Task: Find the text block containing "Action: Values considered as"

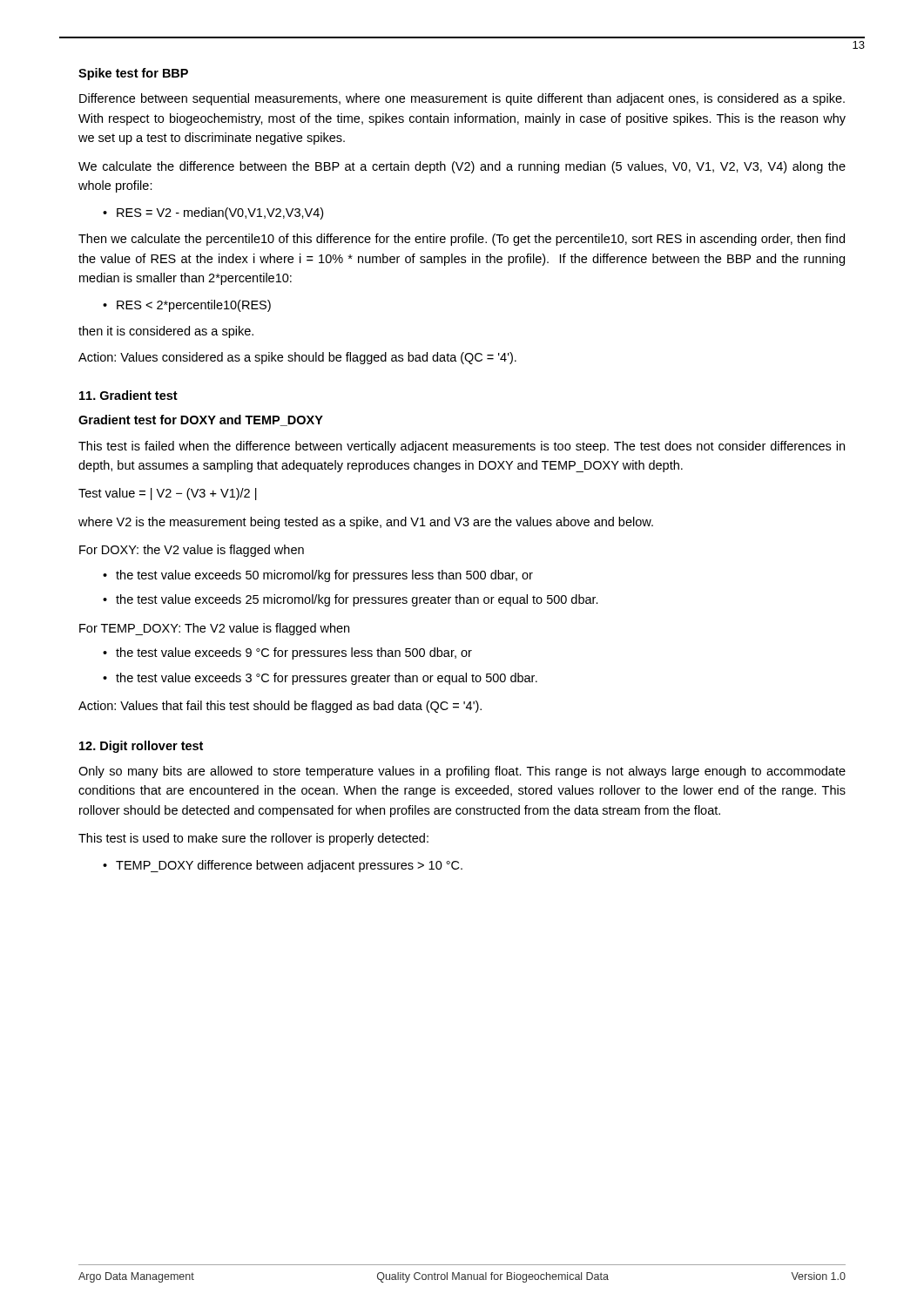Action: pos(298,358)
